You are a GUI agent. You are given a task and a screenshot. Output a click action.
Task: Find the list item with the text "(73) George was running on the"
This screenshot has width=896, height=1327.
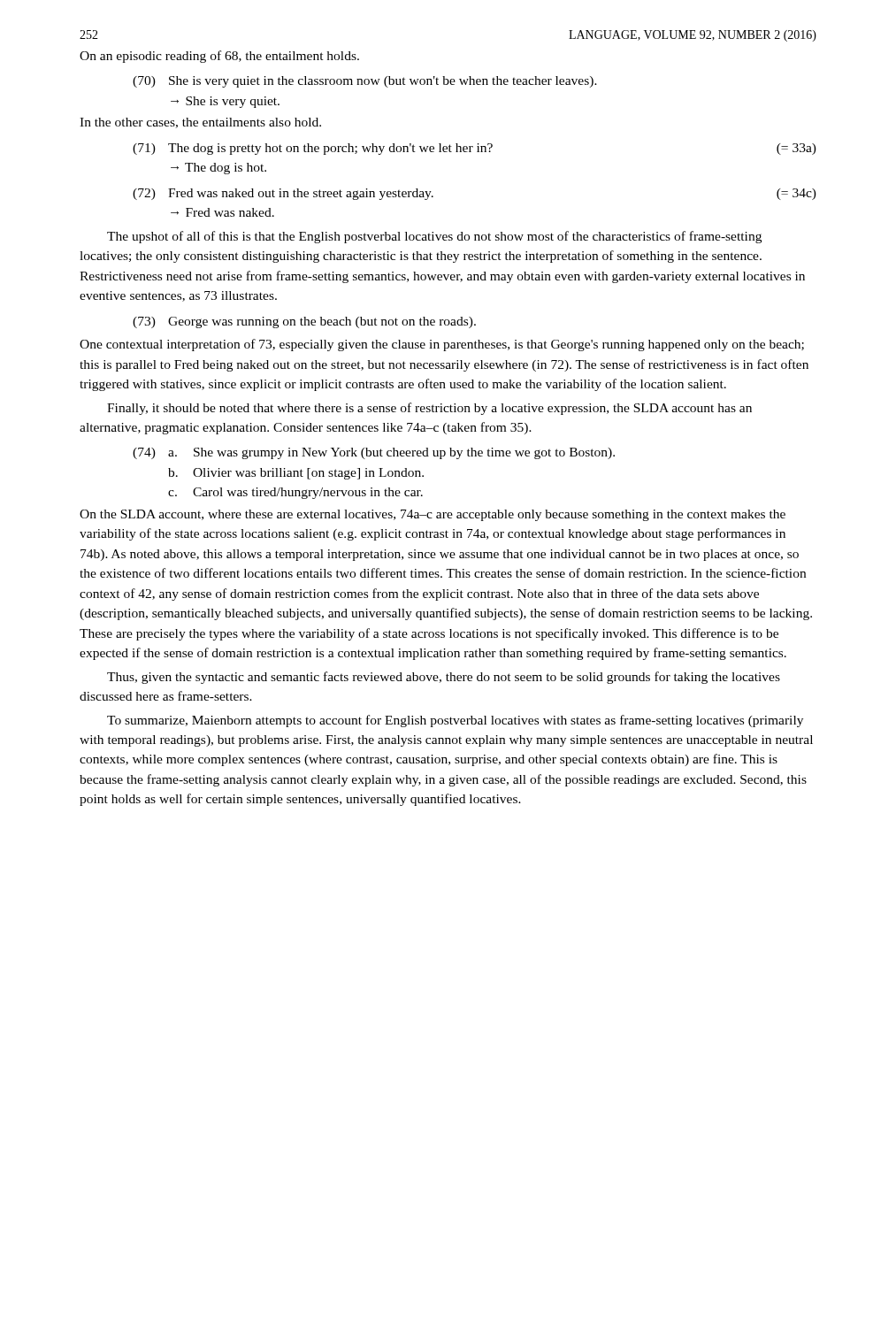(475, 321)
